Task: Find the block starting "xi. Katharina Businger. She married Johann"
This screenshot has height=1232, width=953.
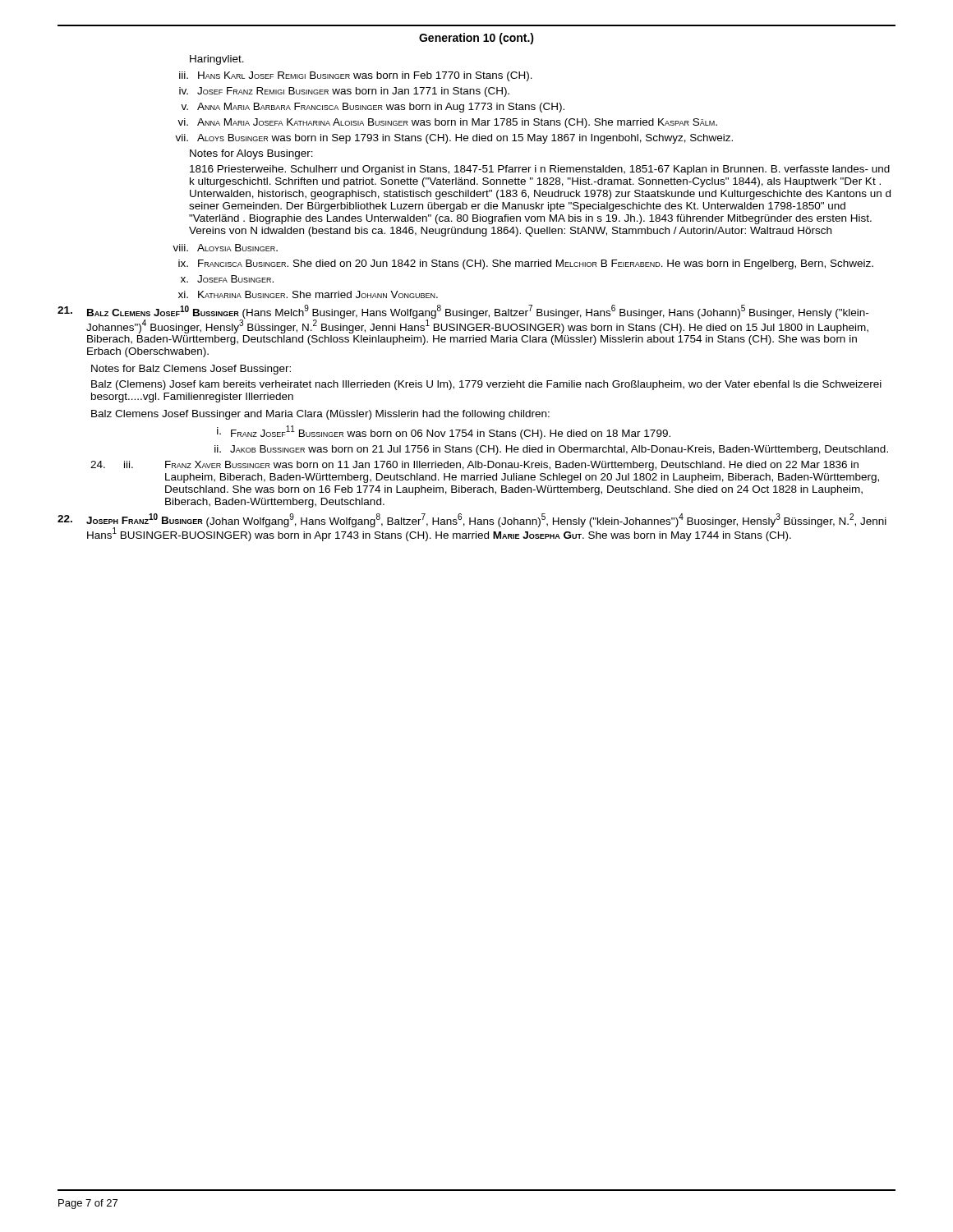Action: 308,294
